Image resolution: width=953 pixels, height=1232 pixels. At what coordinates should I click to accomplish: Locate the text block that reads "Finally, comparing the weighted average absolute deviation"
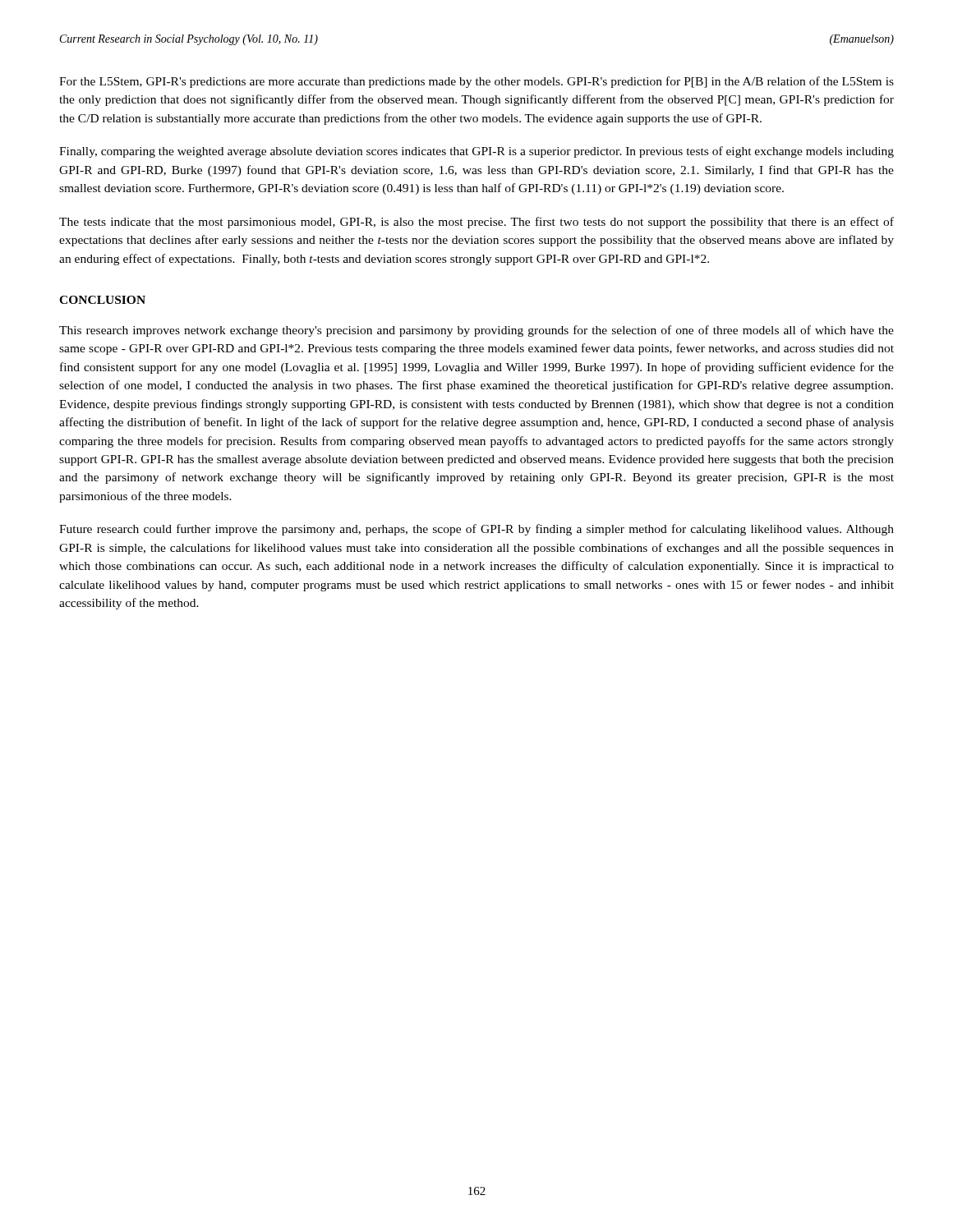click(x=476, y=169)
